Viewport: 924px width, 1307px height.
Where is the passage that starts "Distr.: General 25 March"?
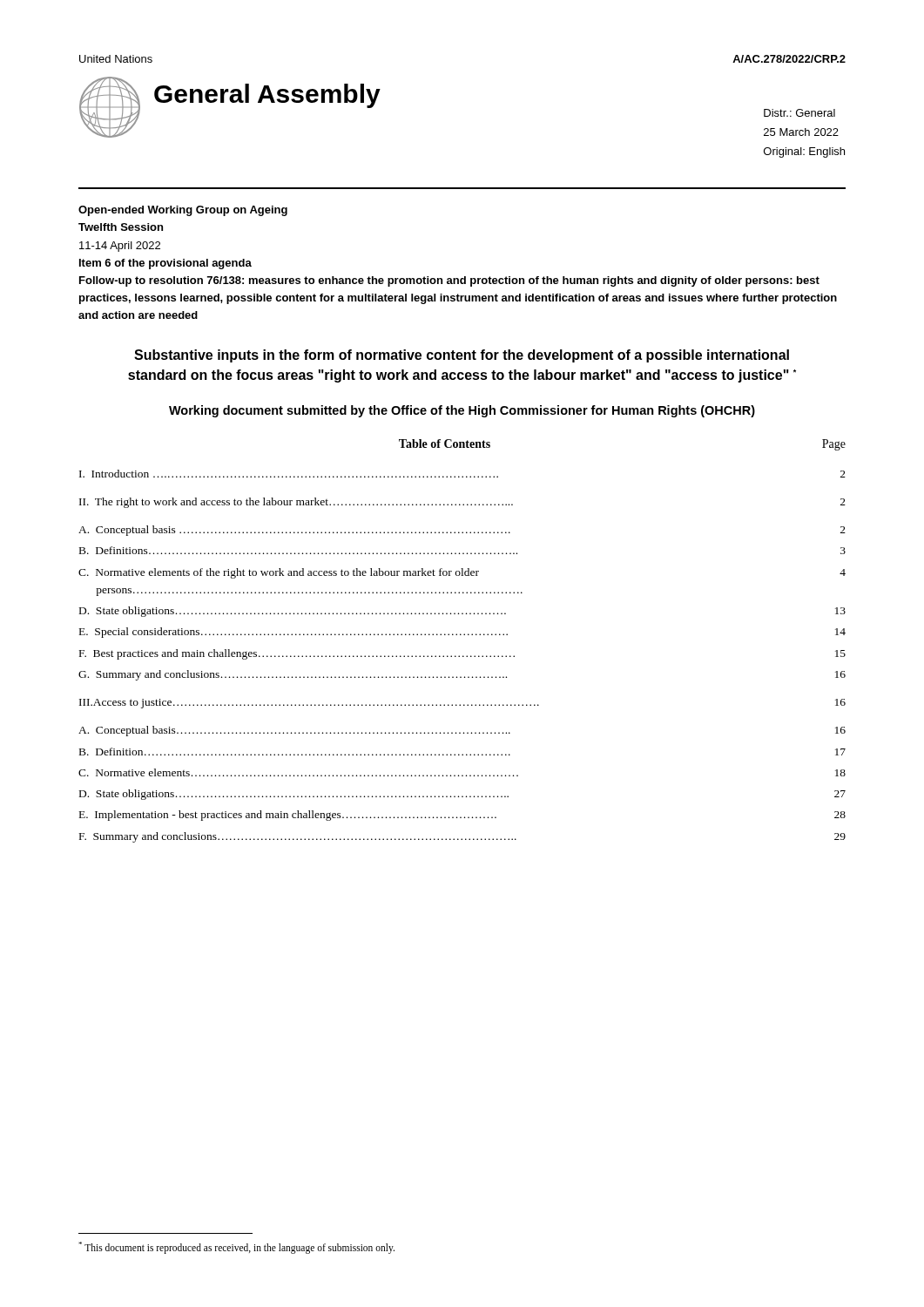tap(804, 132)
